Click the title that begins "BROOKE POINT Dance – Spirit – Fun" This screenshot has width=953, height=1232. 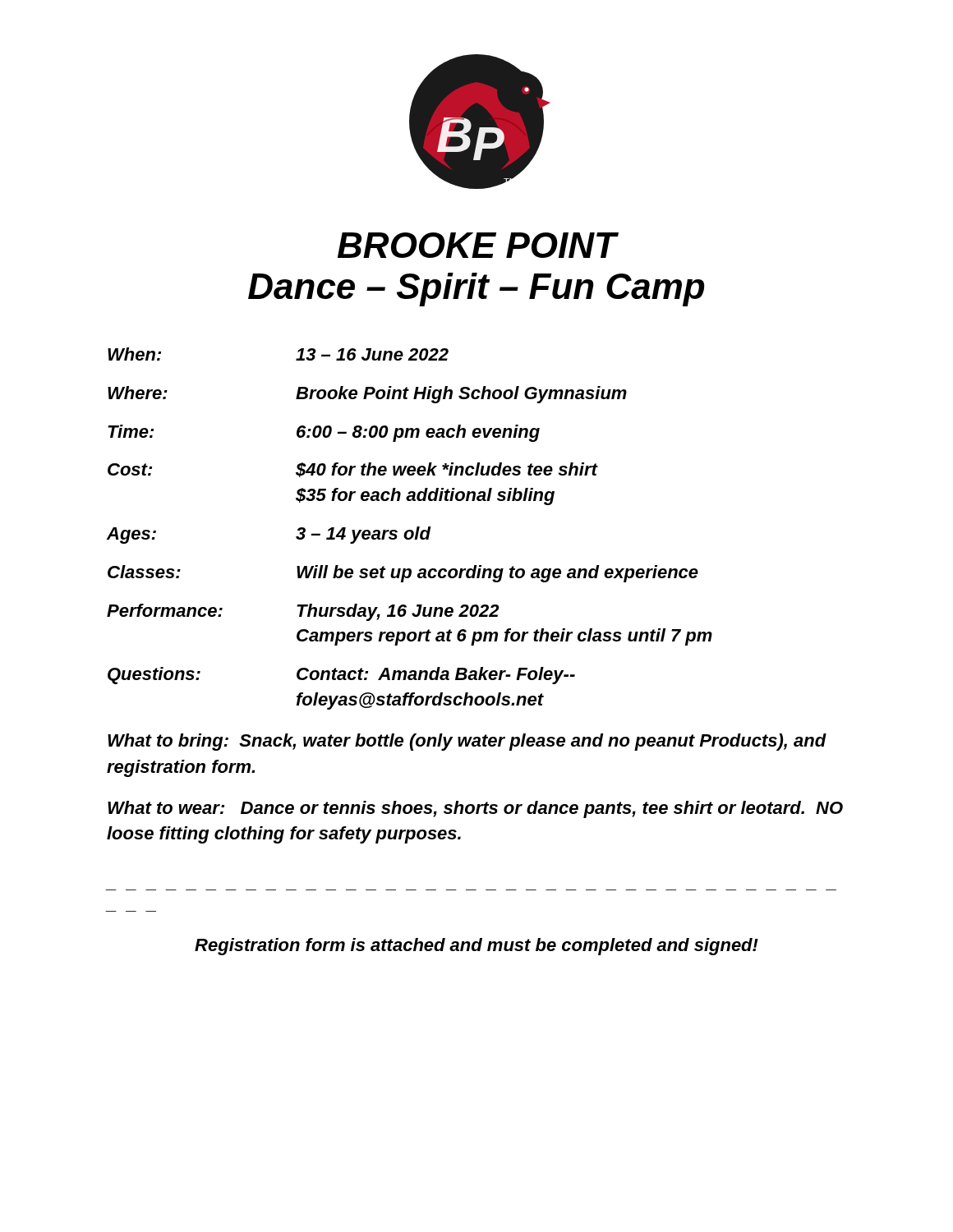coord(476,266)
